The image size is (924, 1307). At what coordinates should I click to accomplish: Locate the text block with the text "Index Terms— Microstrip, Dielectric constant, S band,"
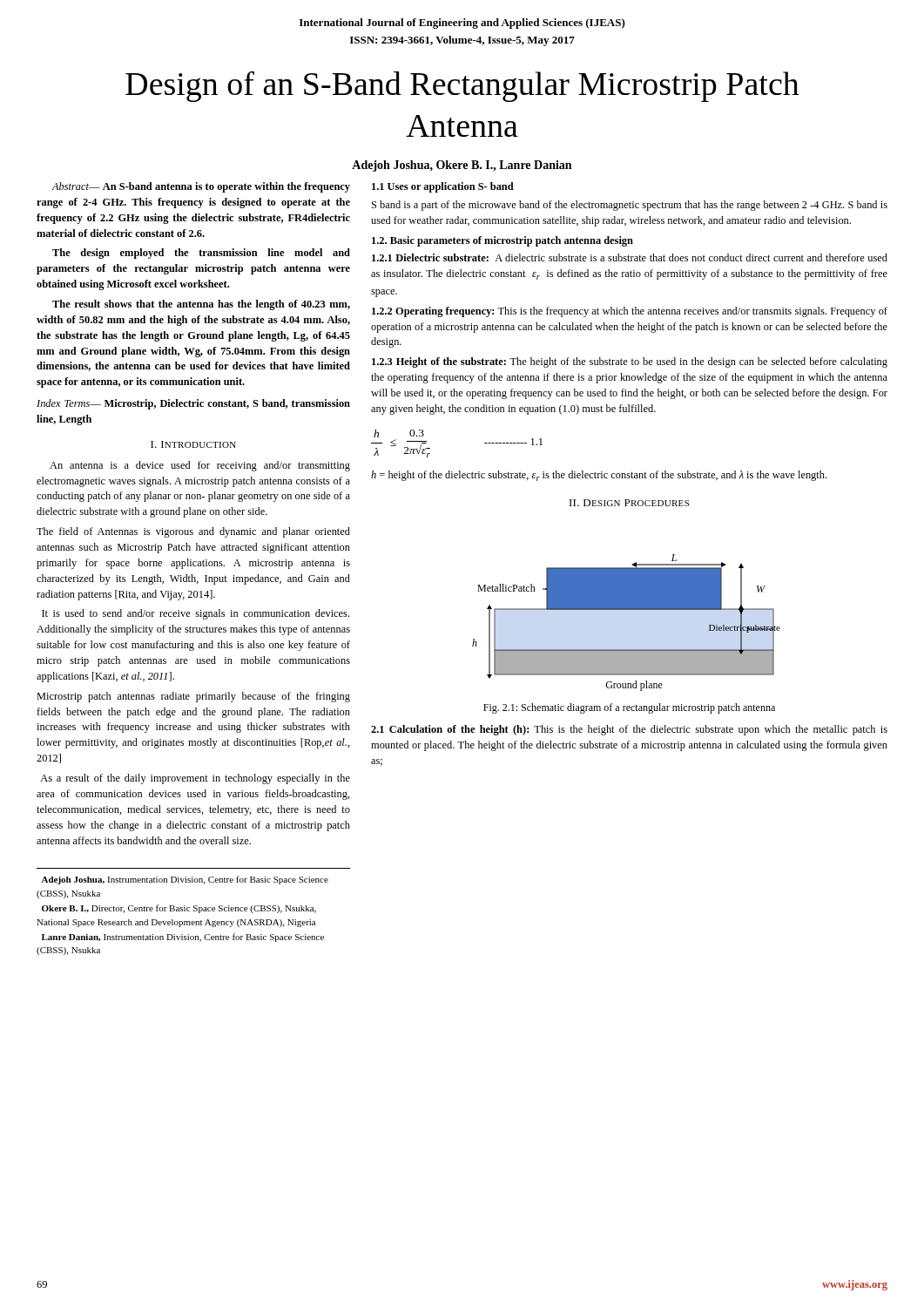tap(193, 411)
